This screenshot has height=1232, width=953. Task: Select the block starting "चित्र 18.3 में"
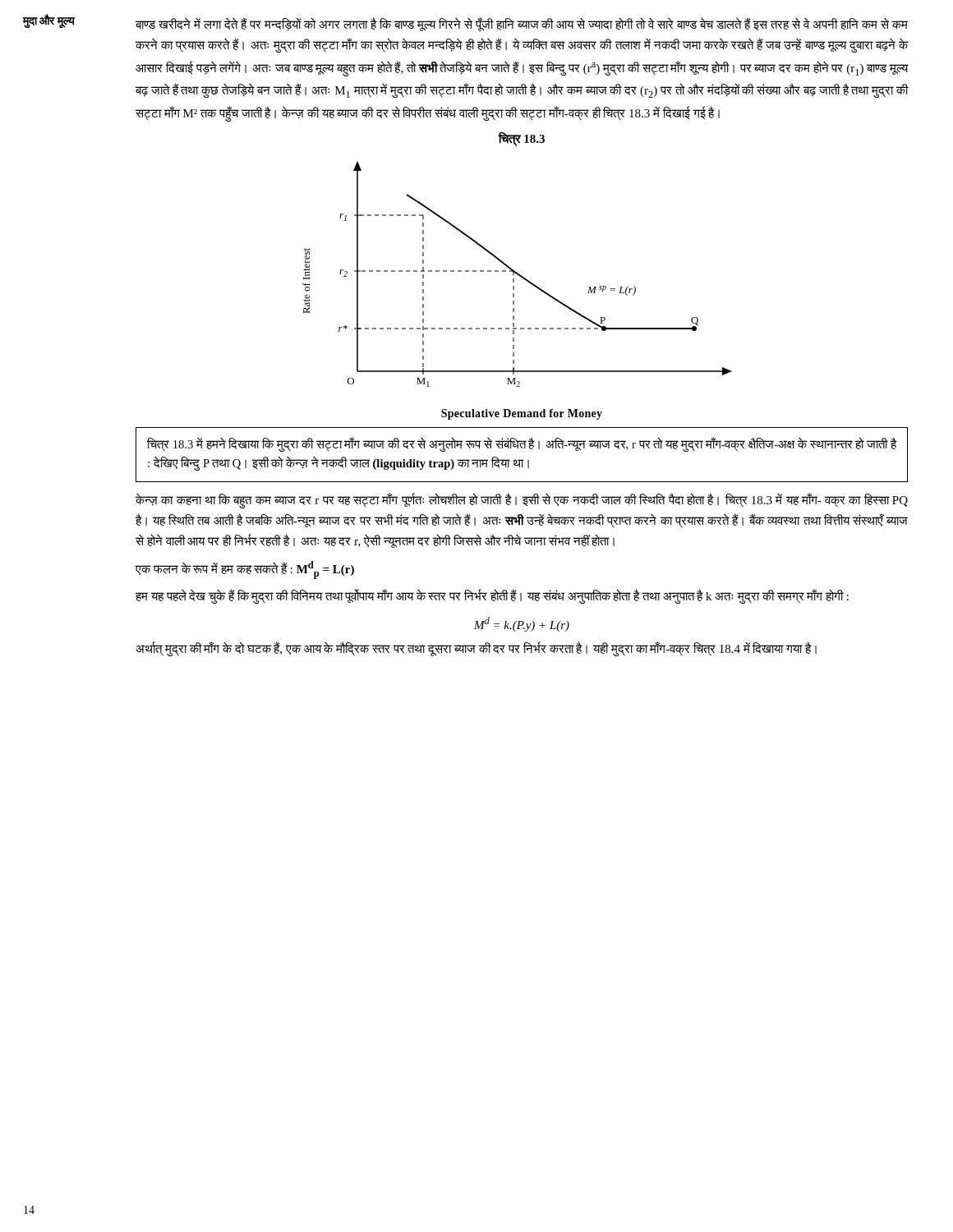click(522, 454)
